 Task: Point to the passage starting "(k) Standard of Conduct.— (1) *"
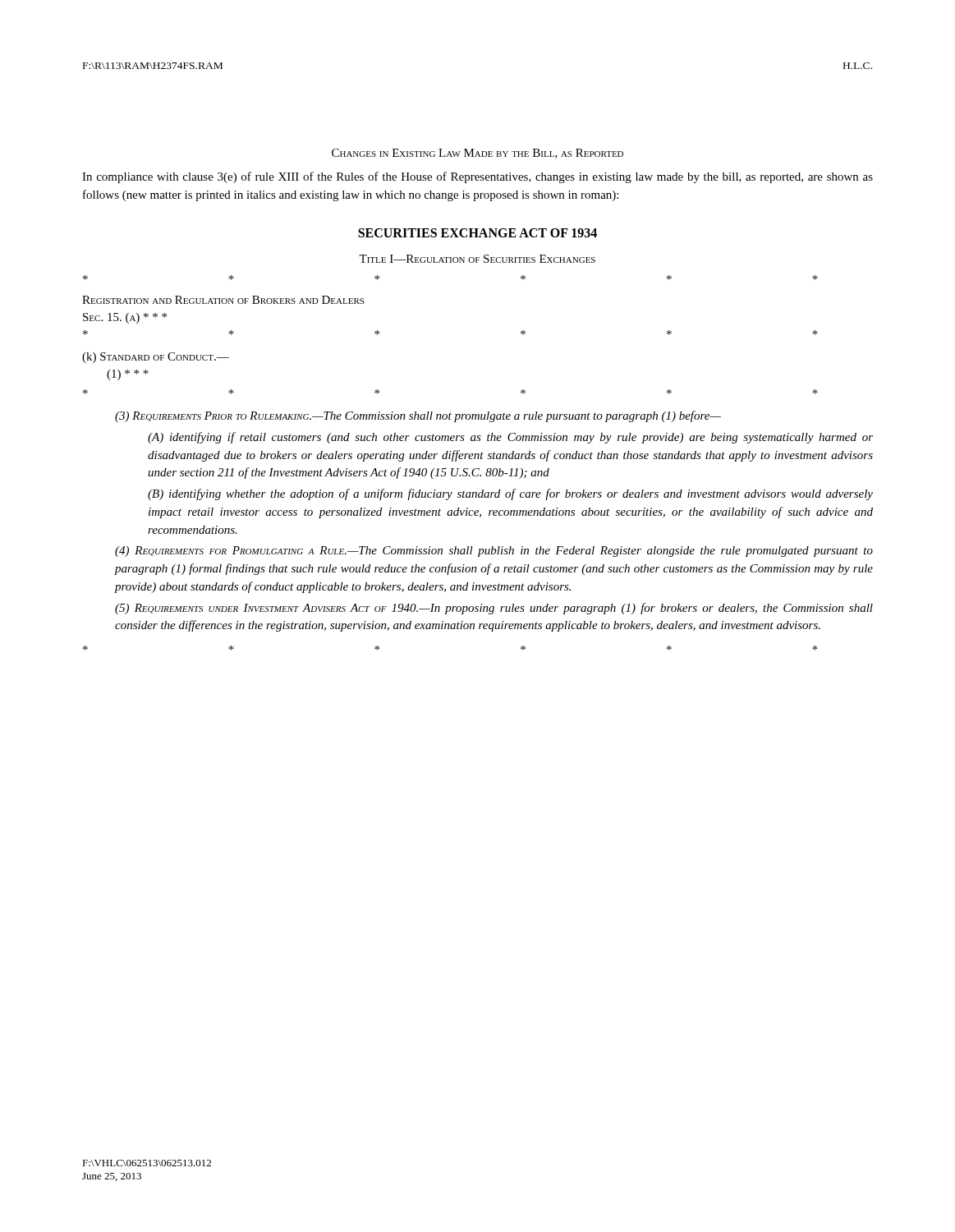pos(155,365)
